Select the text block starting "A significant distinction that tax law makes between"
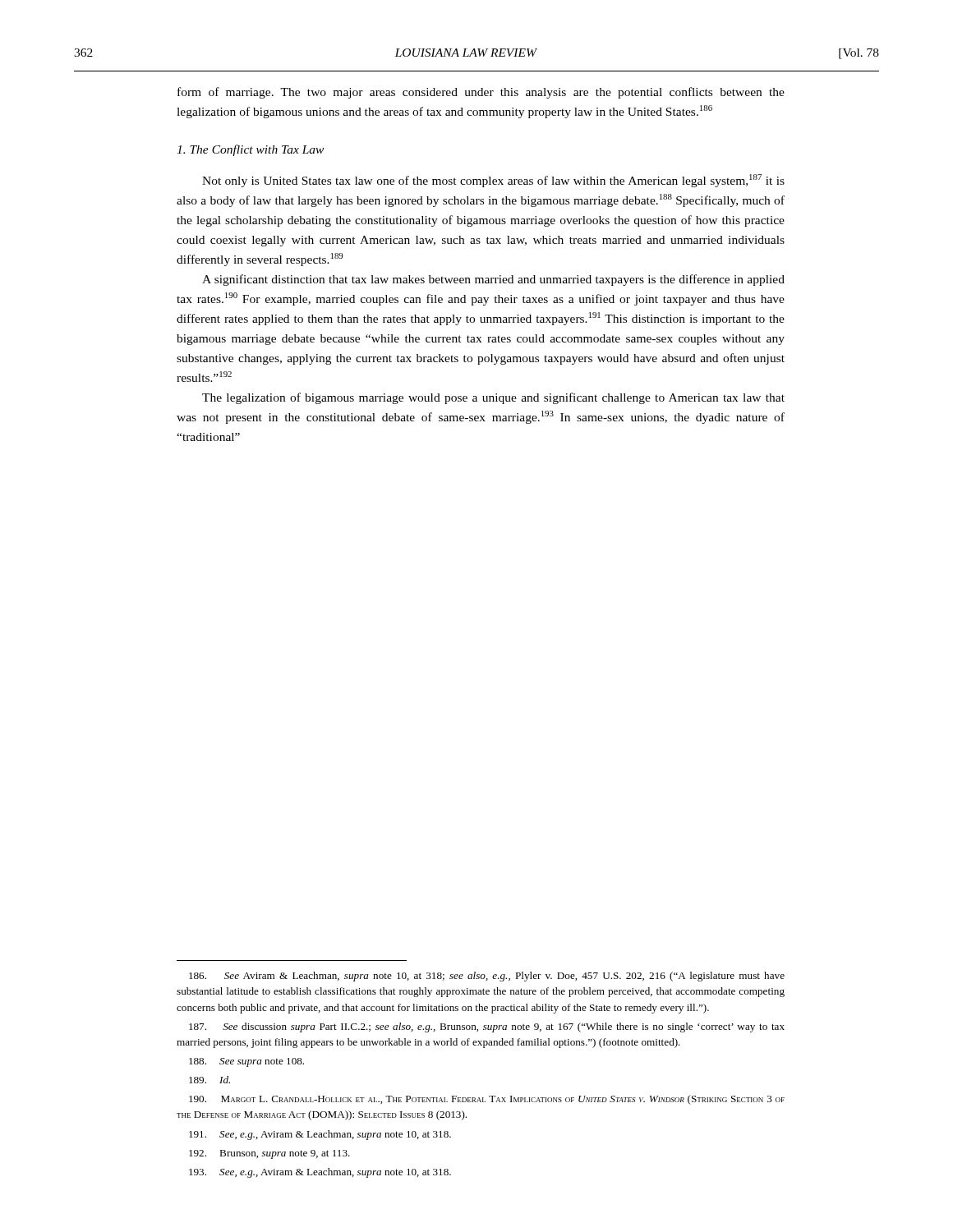This screenshot has width=953, height=1232. click(x=481, y=328)
